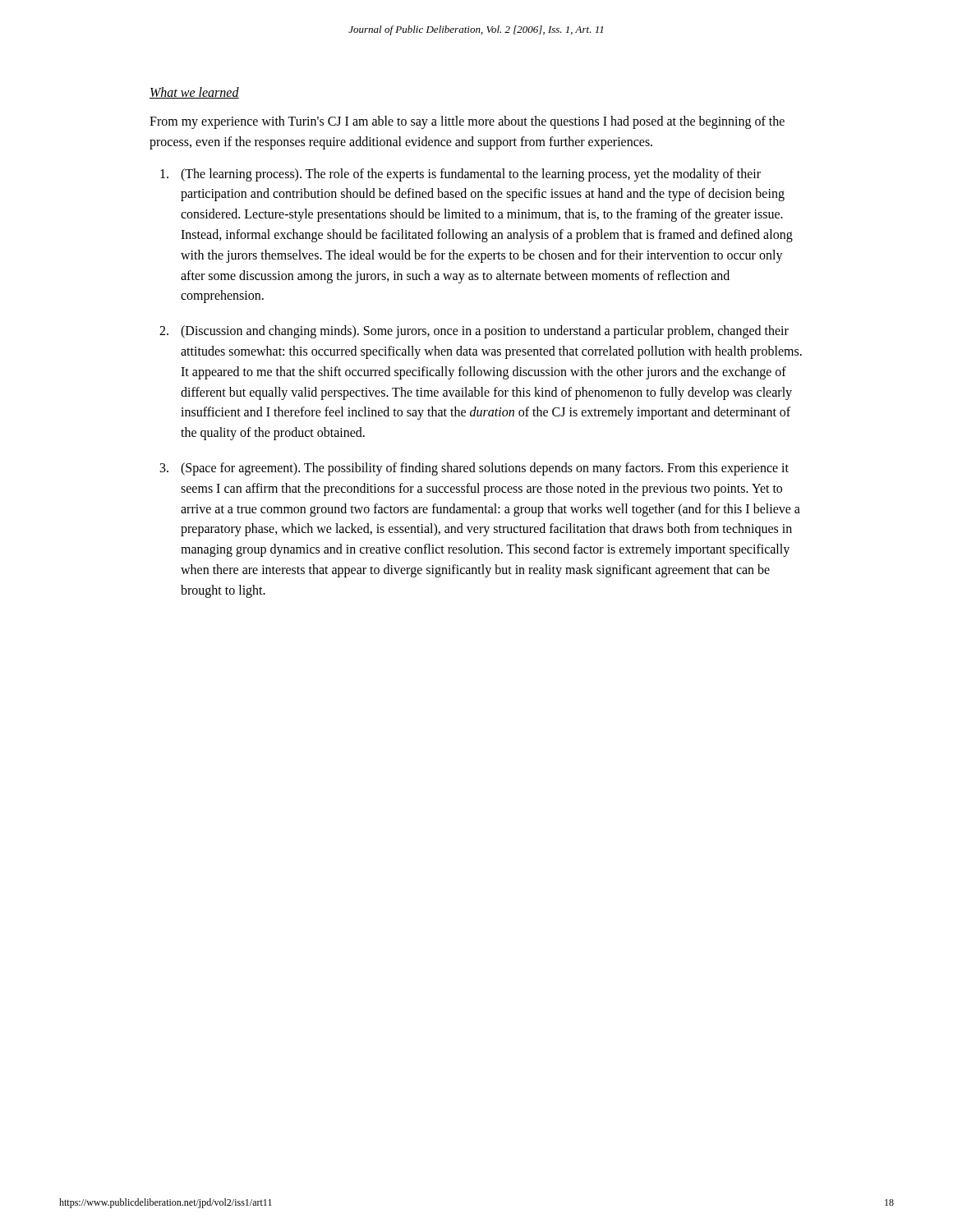Point to the element starting "From my experience with Turin's CJ"

point(467,131)
